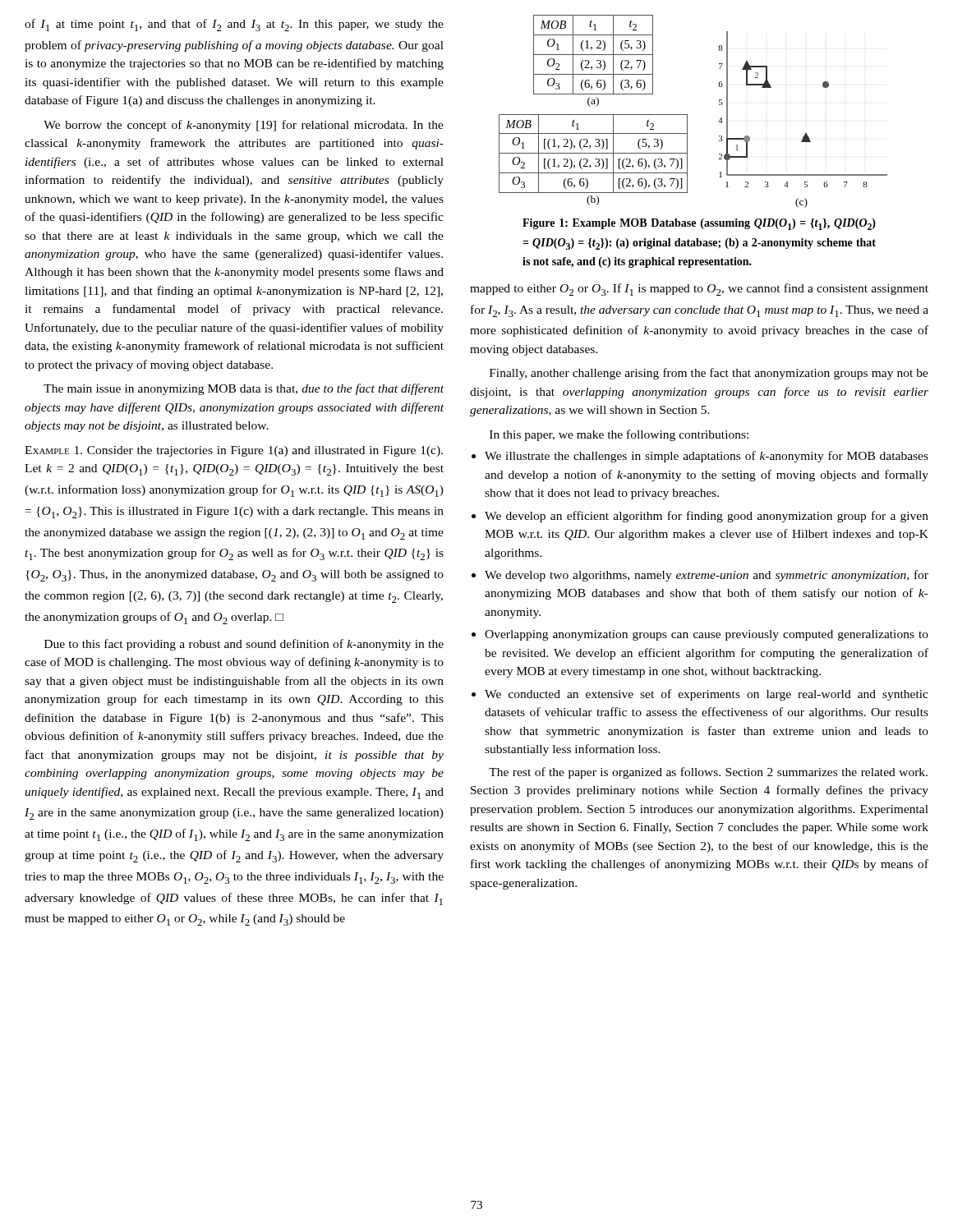Image resolution: width=953 pixels, height=1232 pixels.
Task: Locate the text block that says "The rest of the paper is"
Action: 699,827
